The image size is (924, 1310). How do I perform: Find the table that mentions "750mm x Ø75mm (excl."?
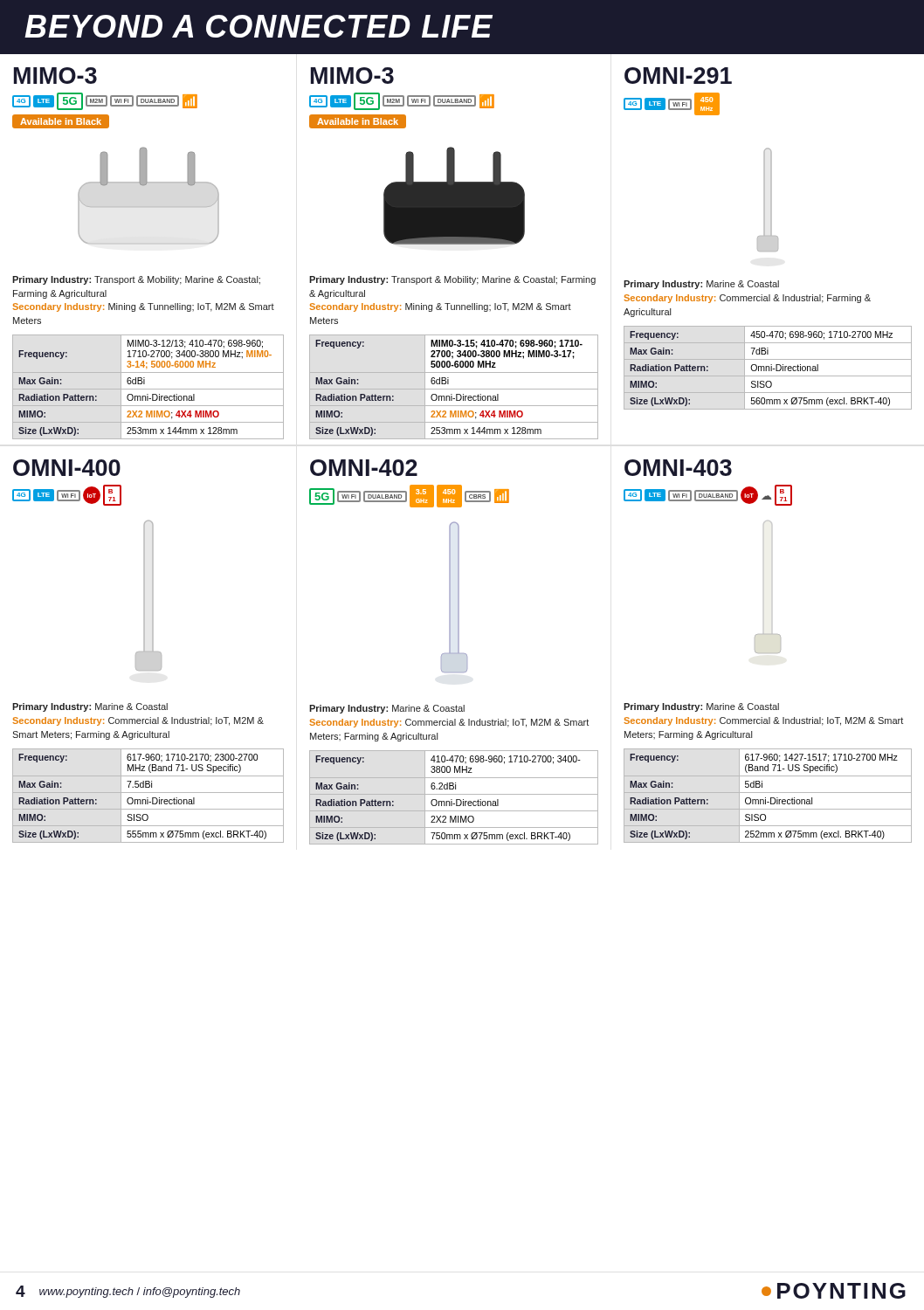454,798
